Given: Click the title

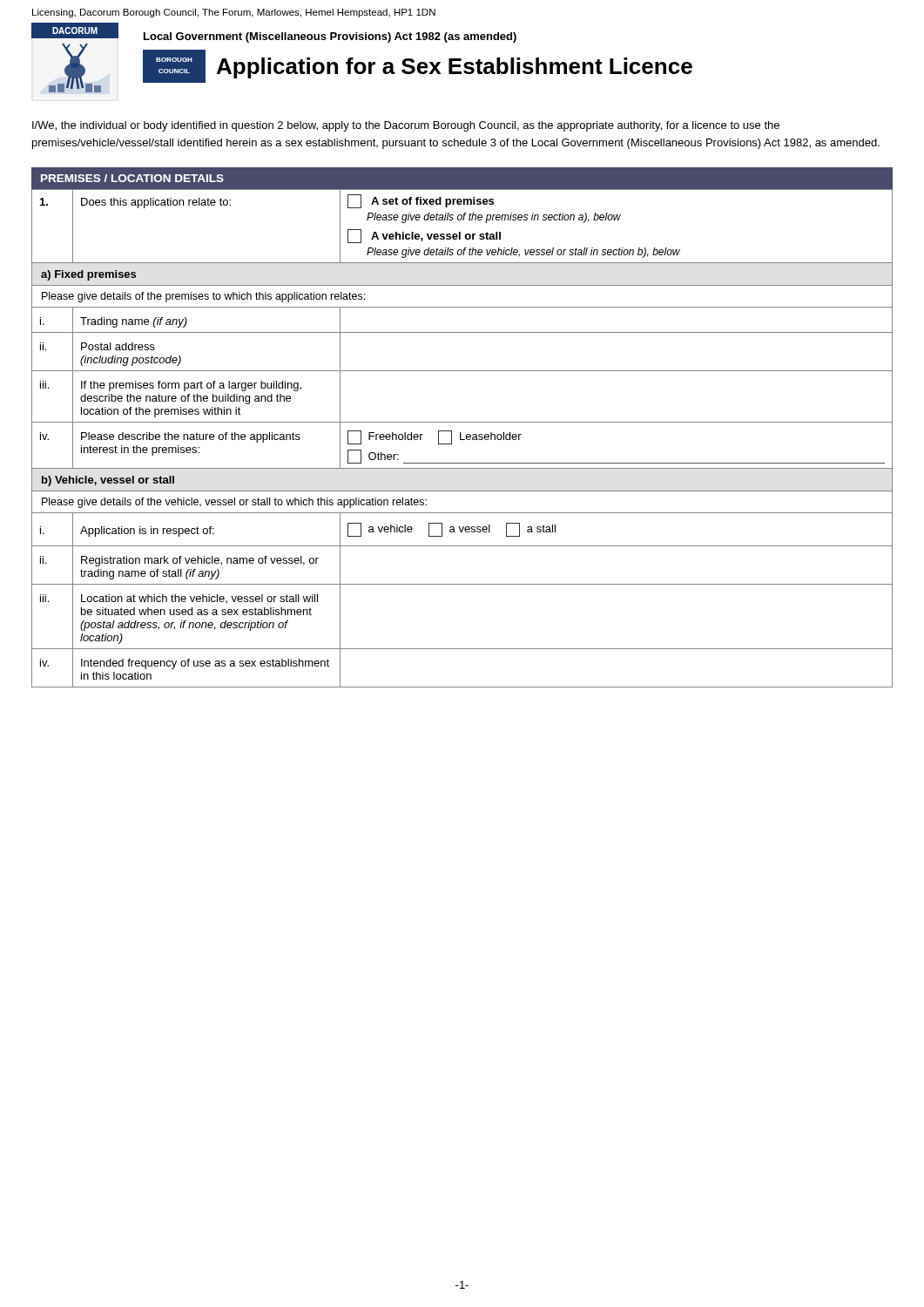Looking at the screenshot, I should [x=454, y=66].
